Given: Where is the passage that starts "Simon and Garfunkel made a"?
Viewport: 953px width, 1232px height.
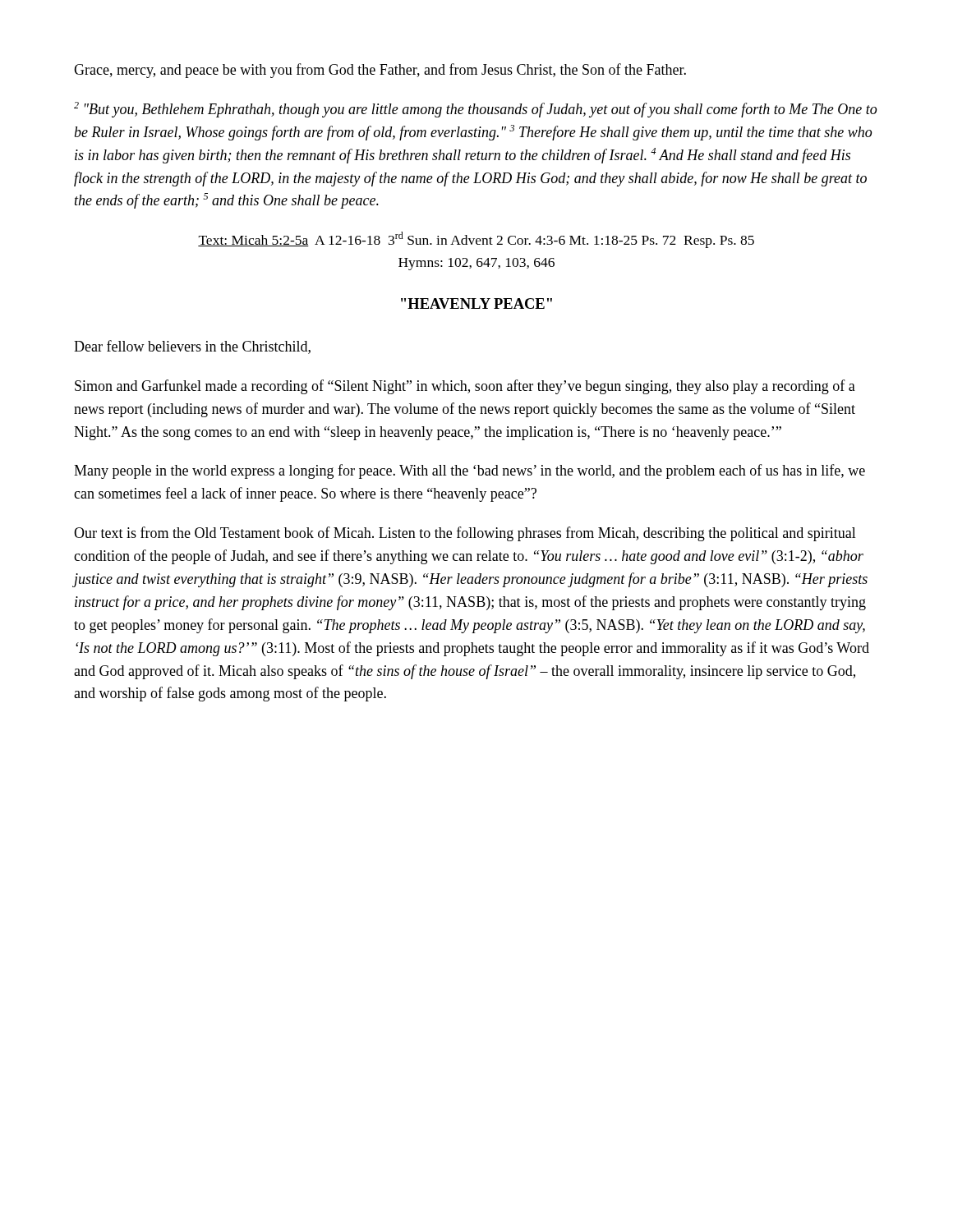Looking at the screenshot, I should pos(465,409).
